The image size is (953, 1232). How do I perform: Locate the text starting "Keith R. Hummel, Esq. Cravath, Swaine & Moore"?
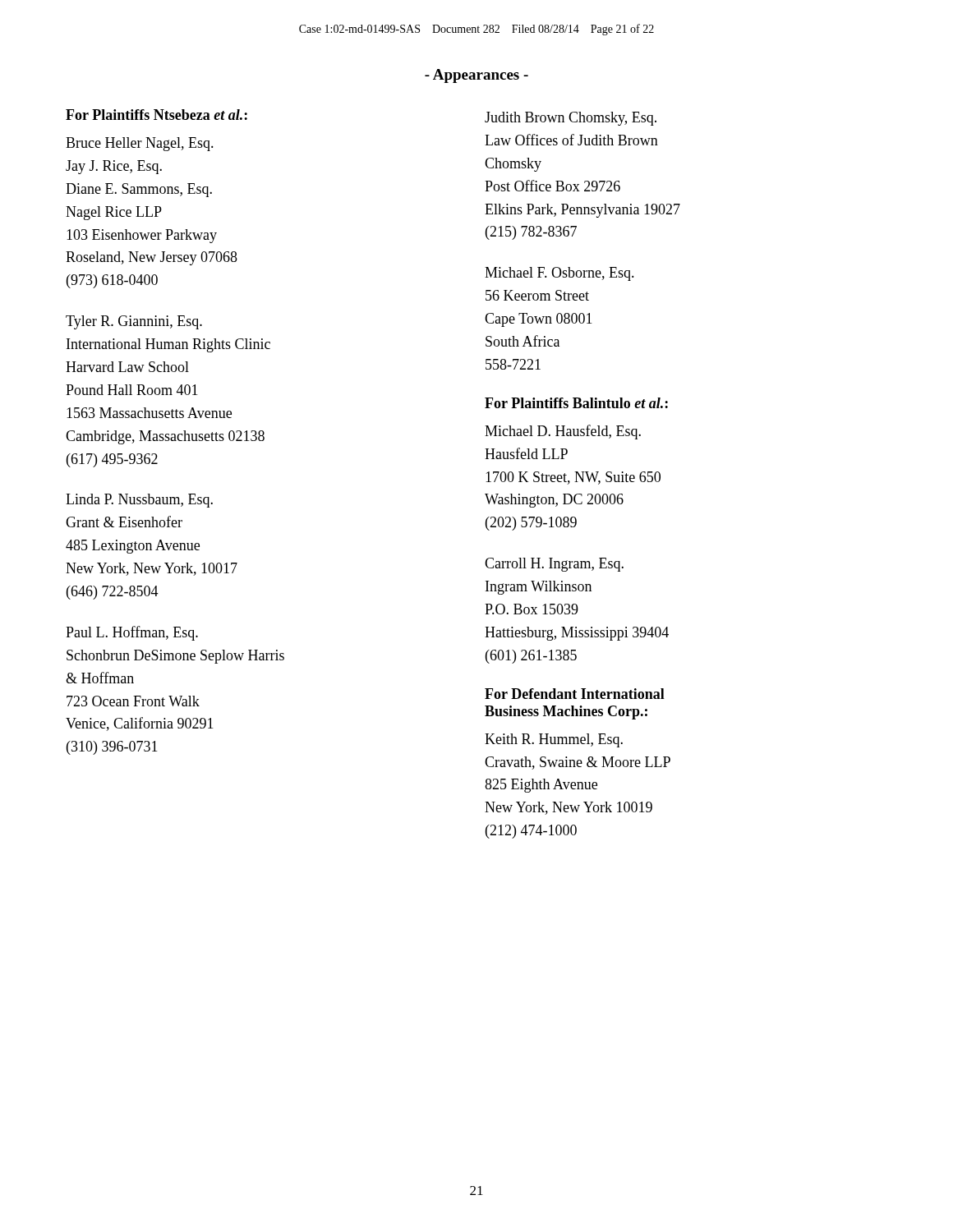[x=578, y=785]
